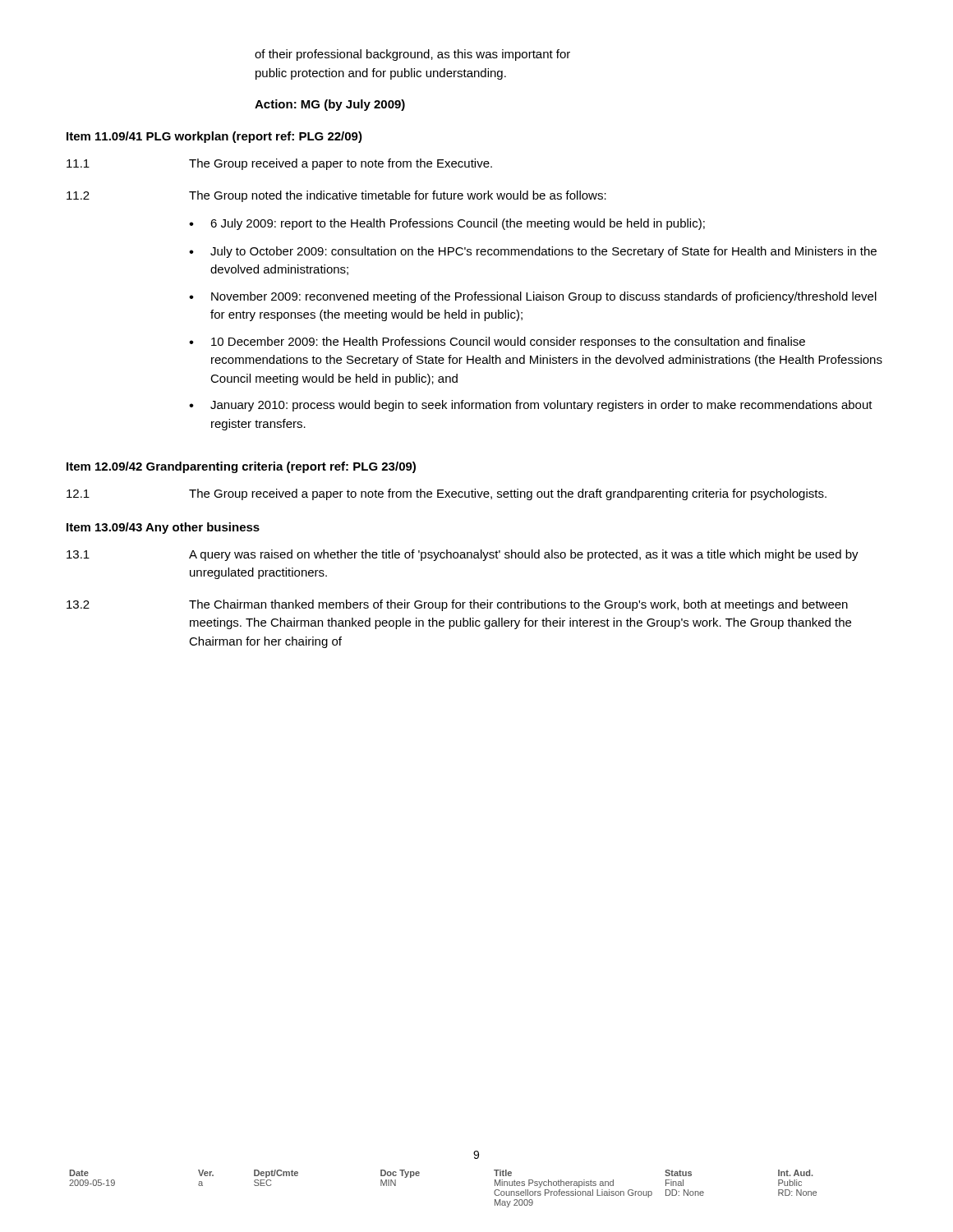
Task: Point to the block starting "January 2010: process would begin to seek information"
Action: coord(541,414)
